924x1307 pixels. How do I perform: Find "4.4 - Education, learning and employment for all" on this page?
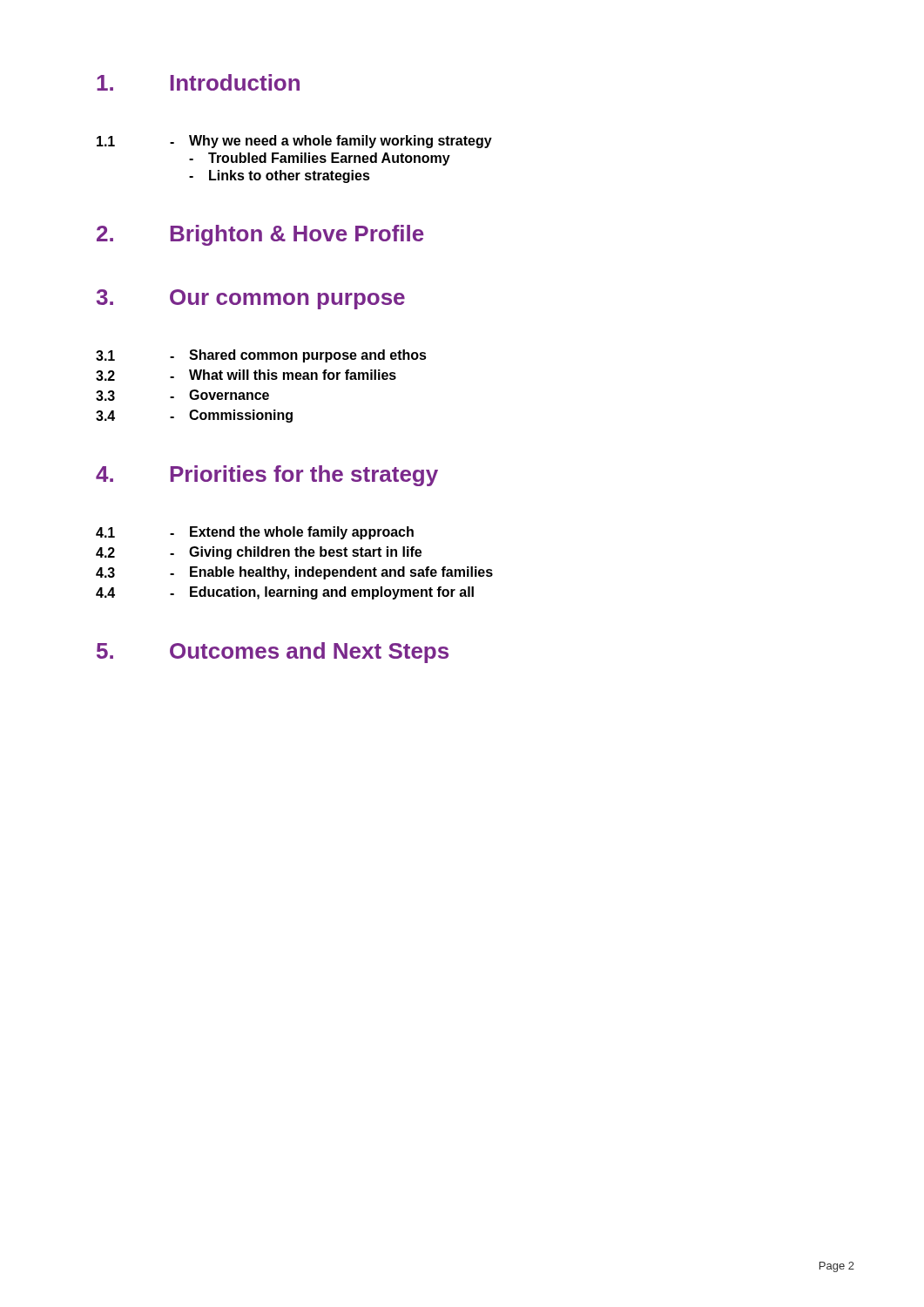pyautogui.click(x=285, y=593)
